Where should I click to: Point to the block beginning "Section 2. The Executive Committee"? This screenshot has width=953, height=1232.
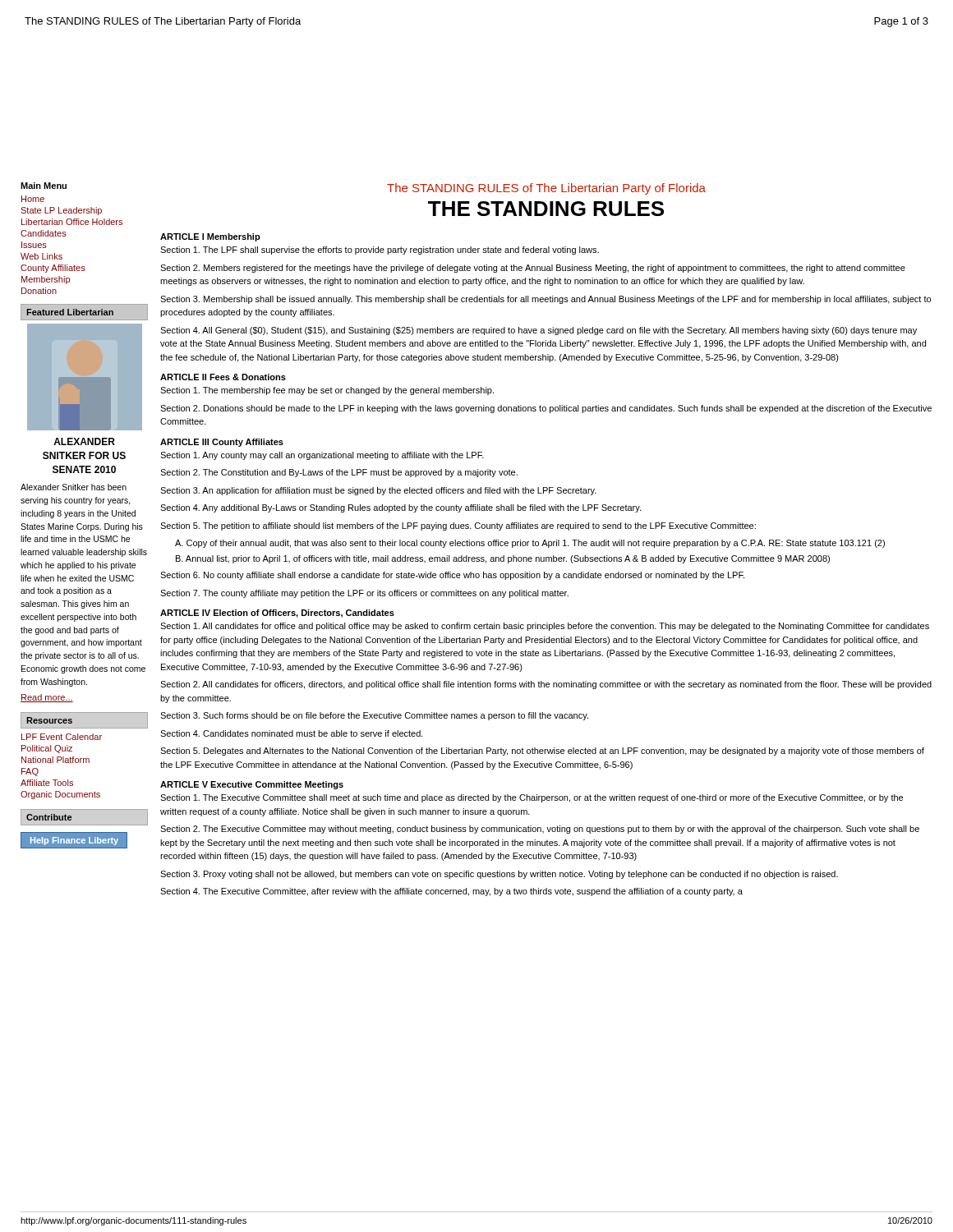(x=540, y=842)
